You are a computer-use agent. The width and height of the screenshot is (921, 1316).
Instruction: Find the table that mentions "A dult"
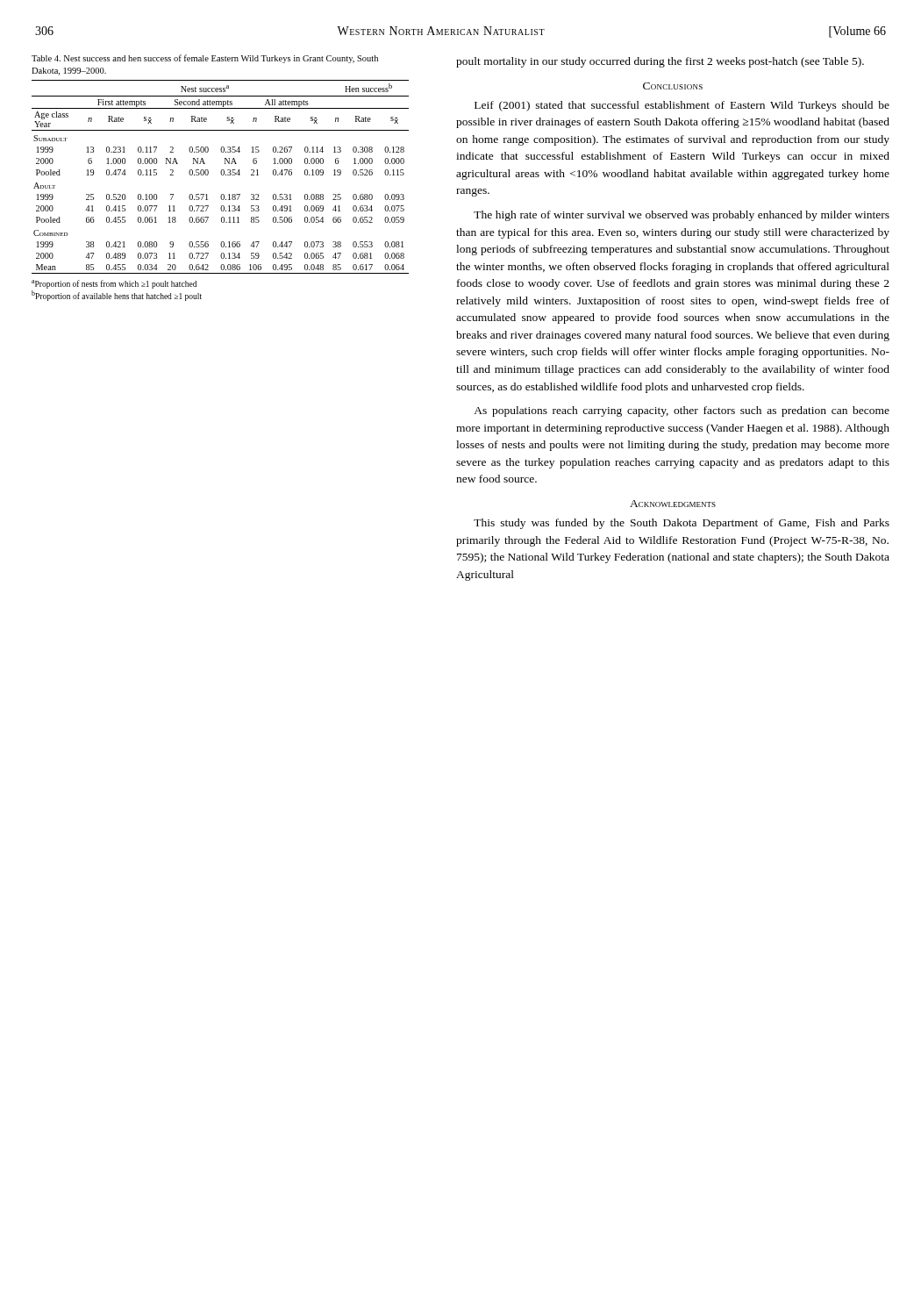click(220, 177)
